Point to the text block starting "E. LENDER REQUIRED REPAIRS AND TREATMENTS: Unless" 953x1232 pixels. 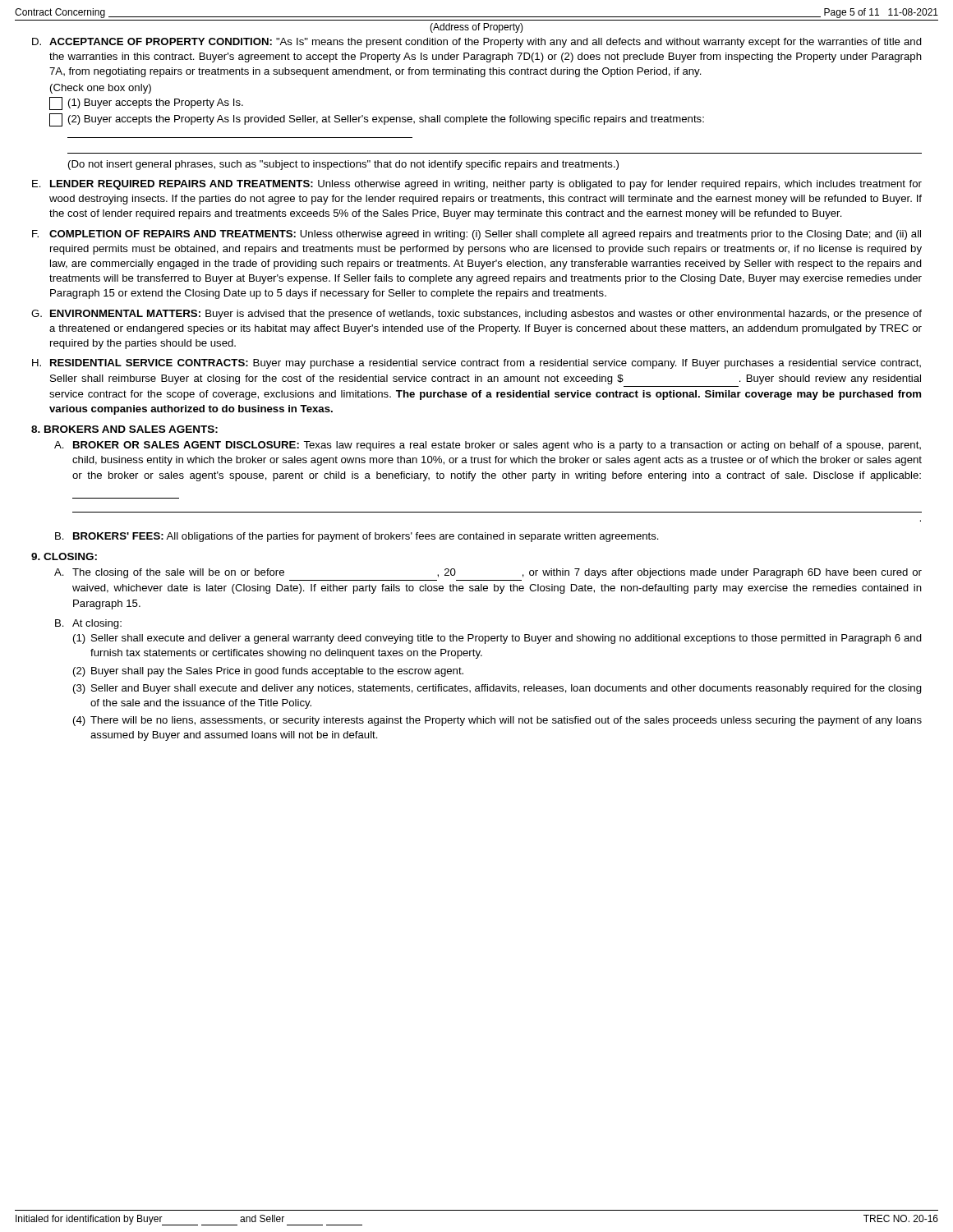pyautogui.click(x=476, y=199)
